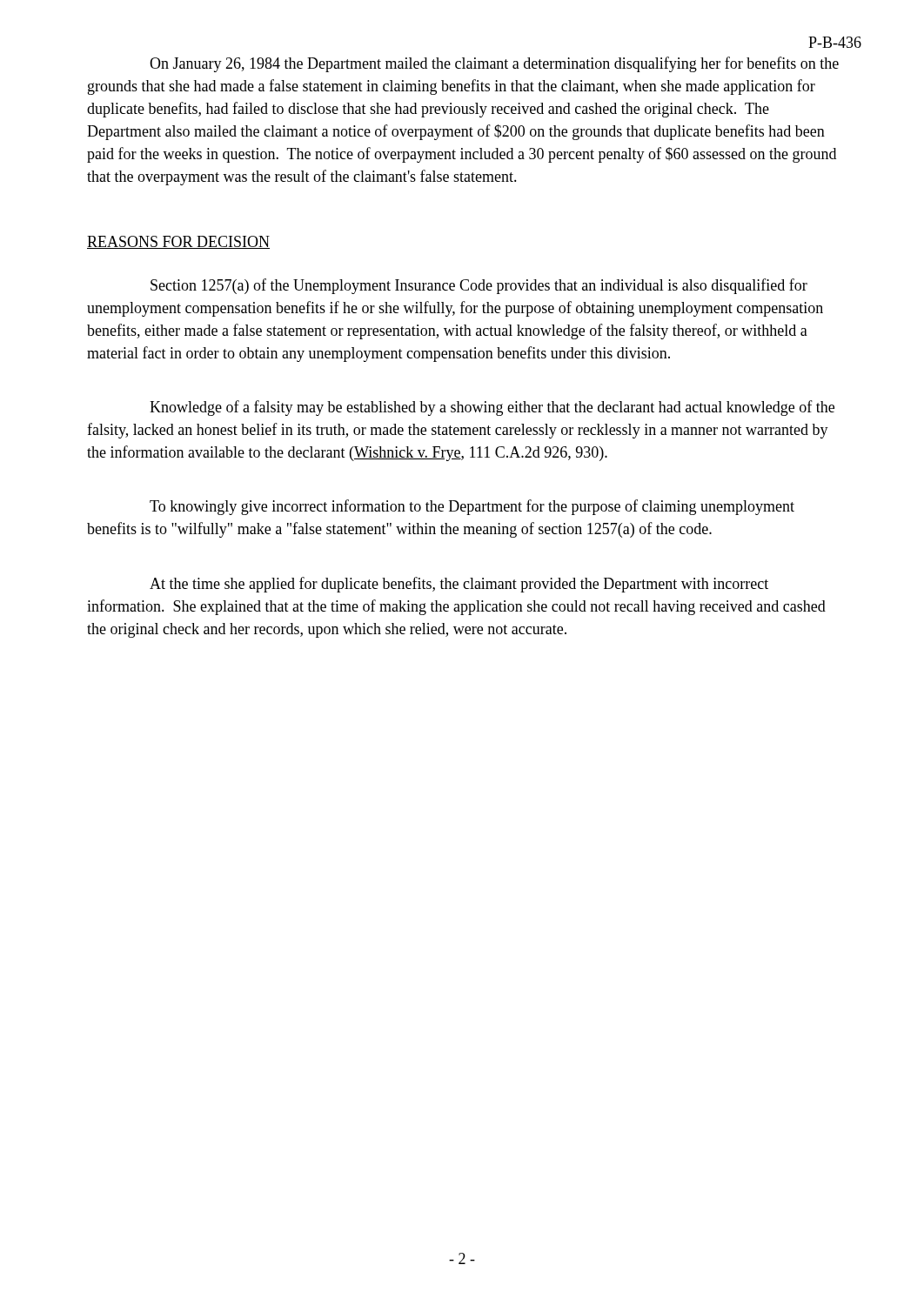This screenshot has width=924, height=1305.
Task: Point to the text block starting "At the time she applied for duplicate benefits,"
Action: coord(466,606)
